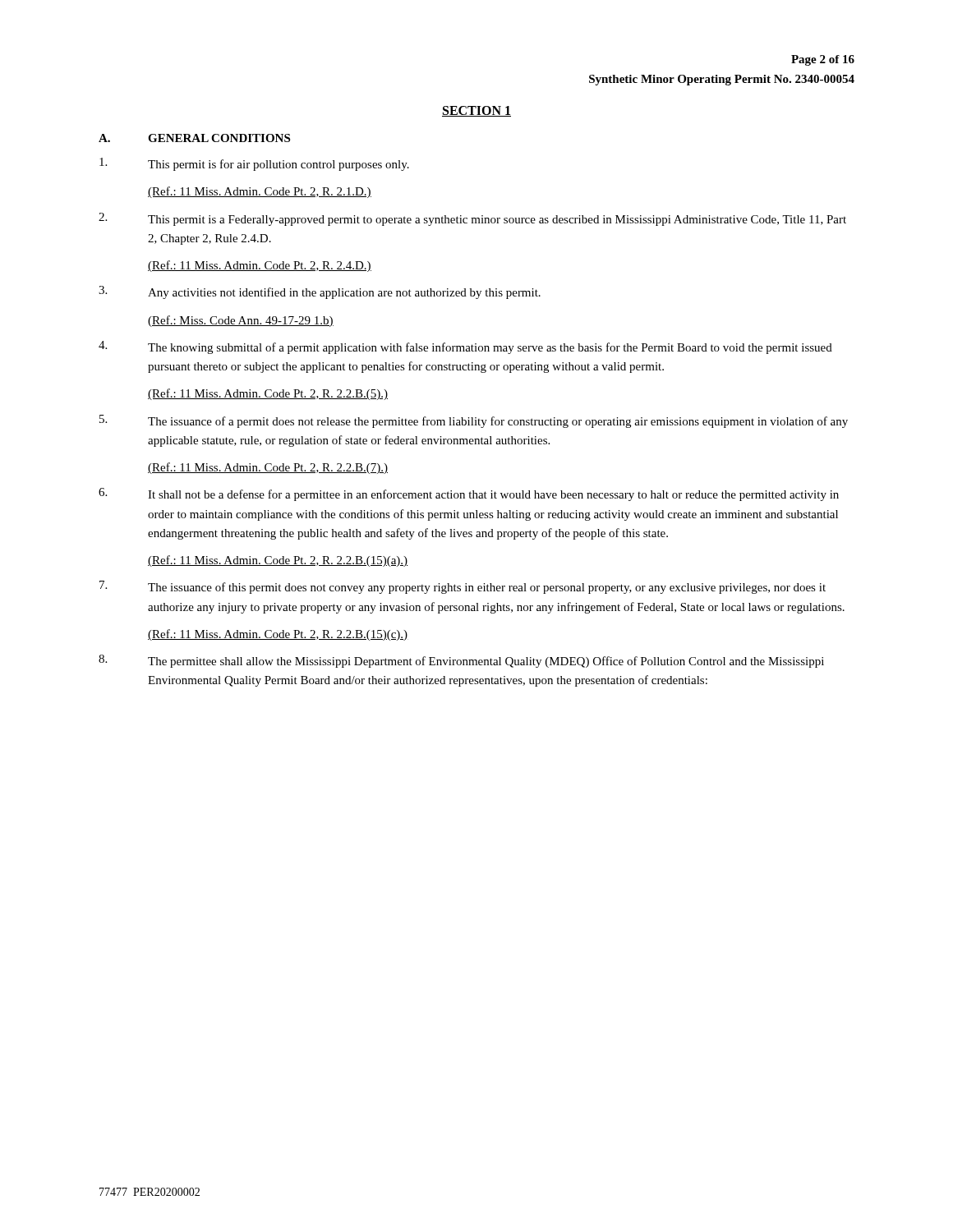Locate the text starting "6. It shall not be a"
This screenshot has height=1232, width=953.
476,514
